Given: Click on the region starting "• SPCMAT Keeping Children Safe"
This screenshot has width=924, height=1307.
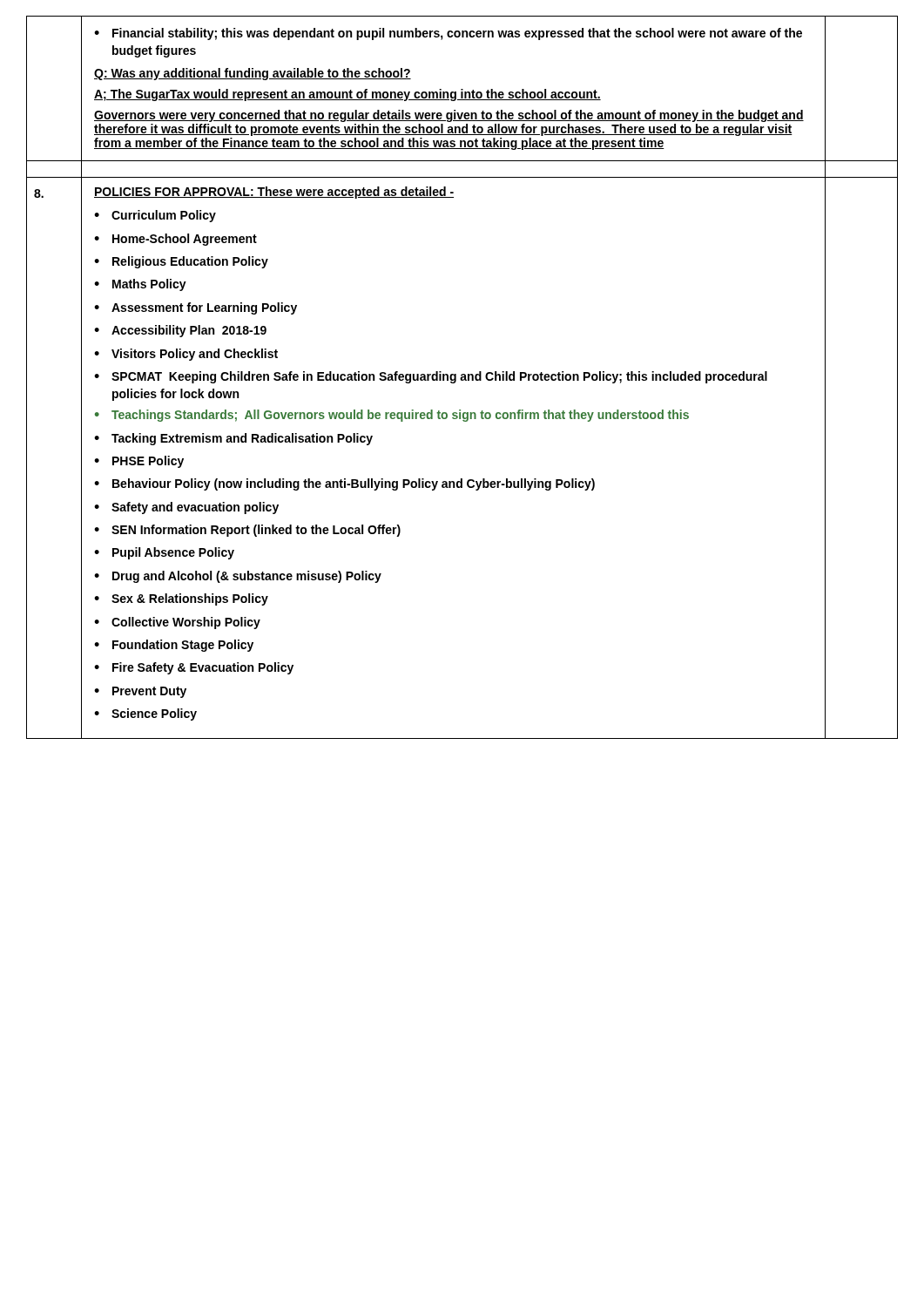Looking at the screenshot, I should click(453, 386).
